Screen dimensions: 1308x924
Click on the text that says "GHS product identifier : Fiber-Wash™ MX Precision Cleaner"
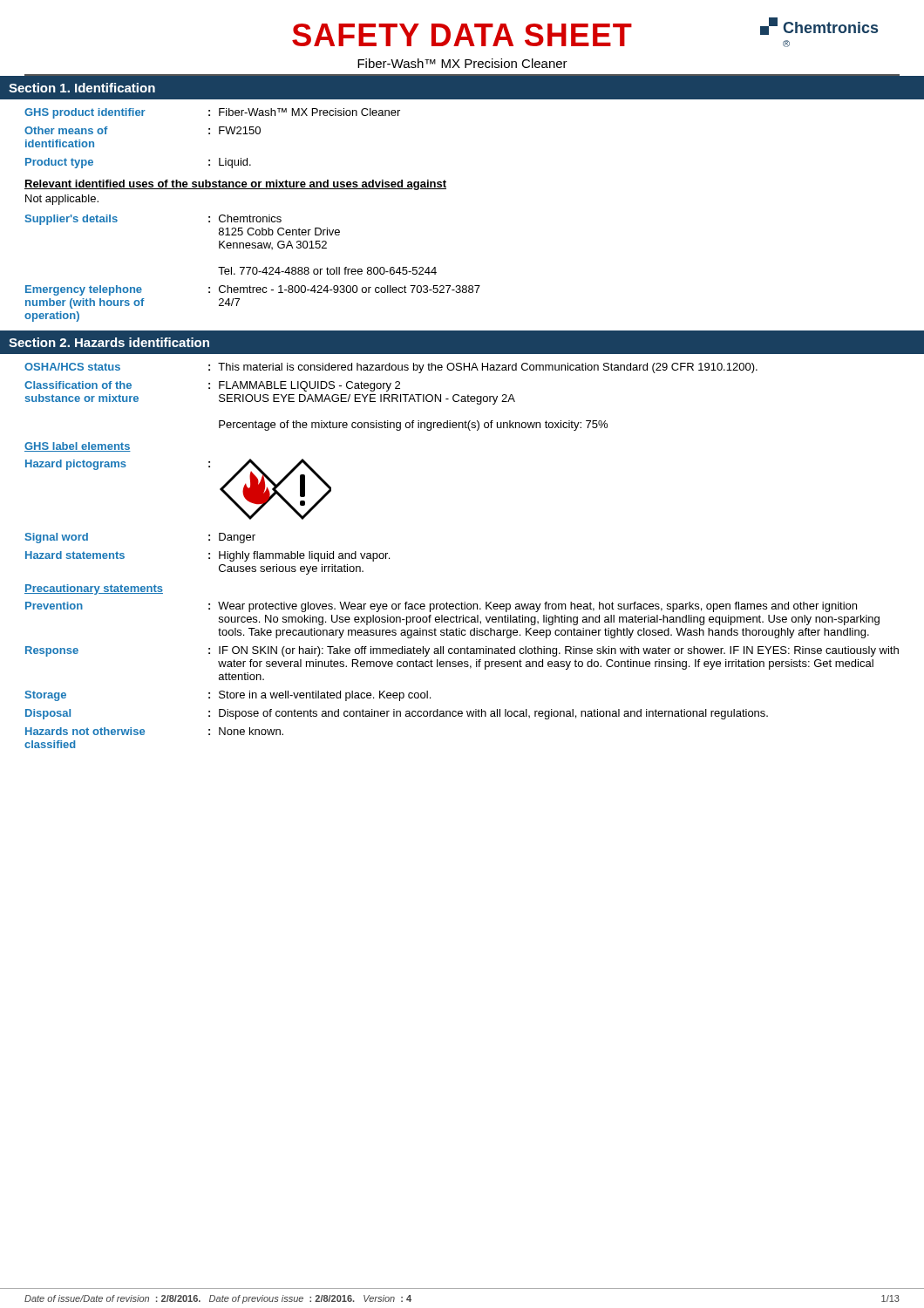coord(212,113)
